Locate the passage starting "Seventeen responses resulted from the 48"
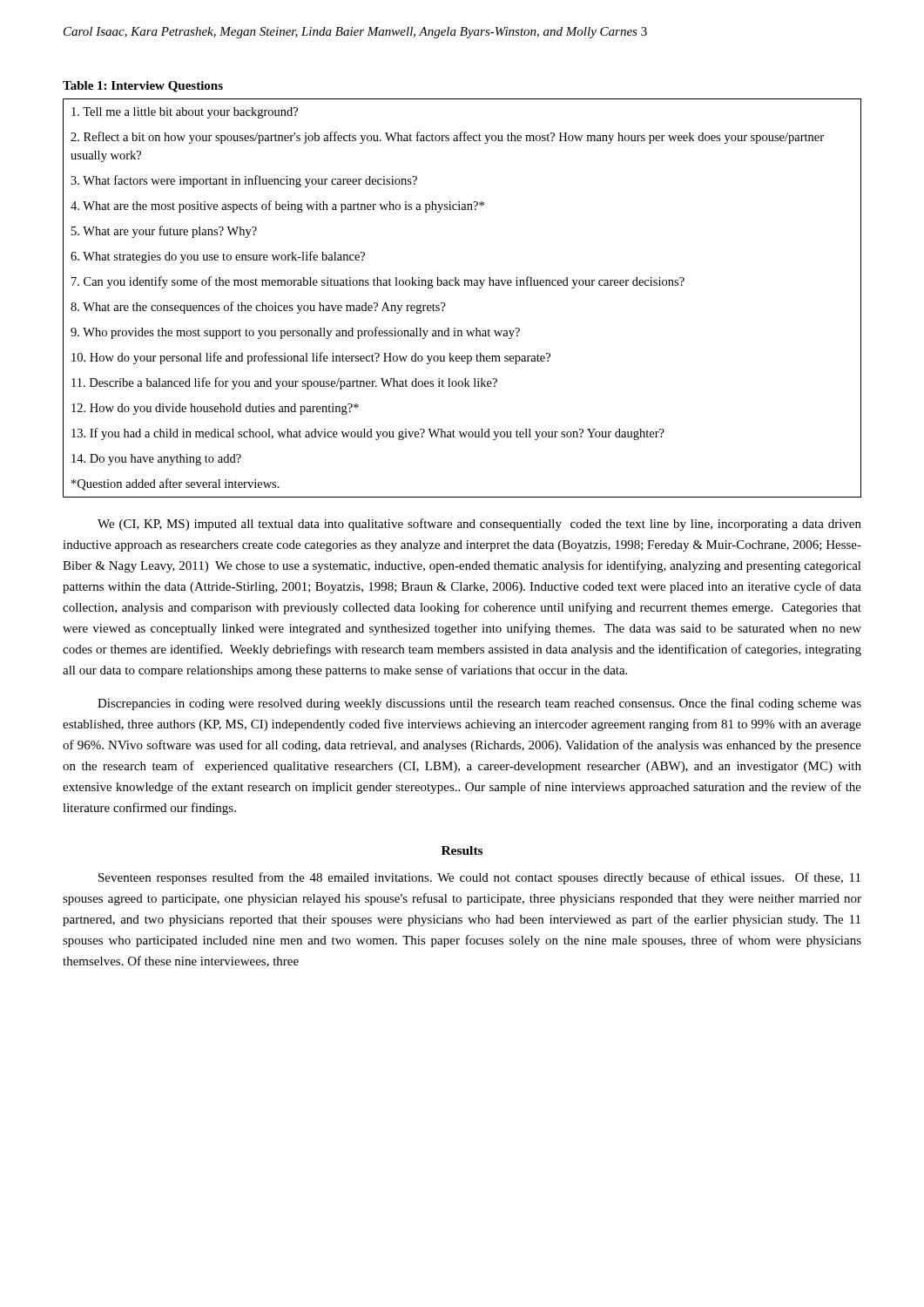 [462, 919]
